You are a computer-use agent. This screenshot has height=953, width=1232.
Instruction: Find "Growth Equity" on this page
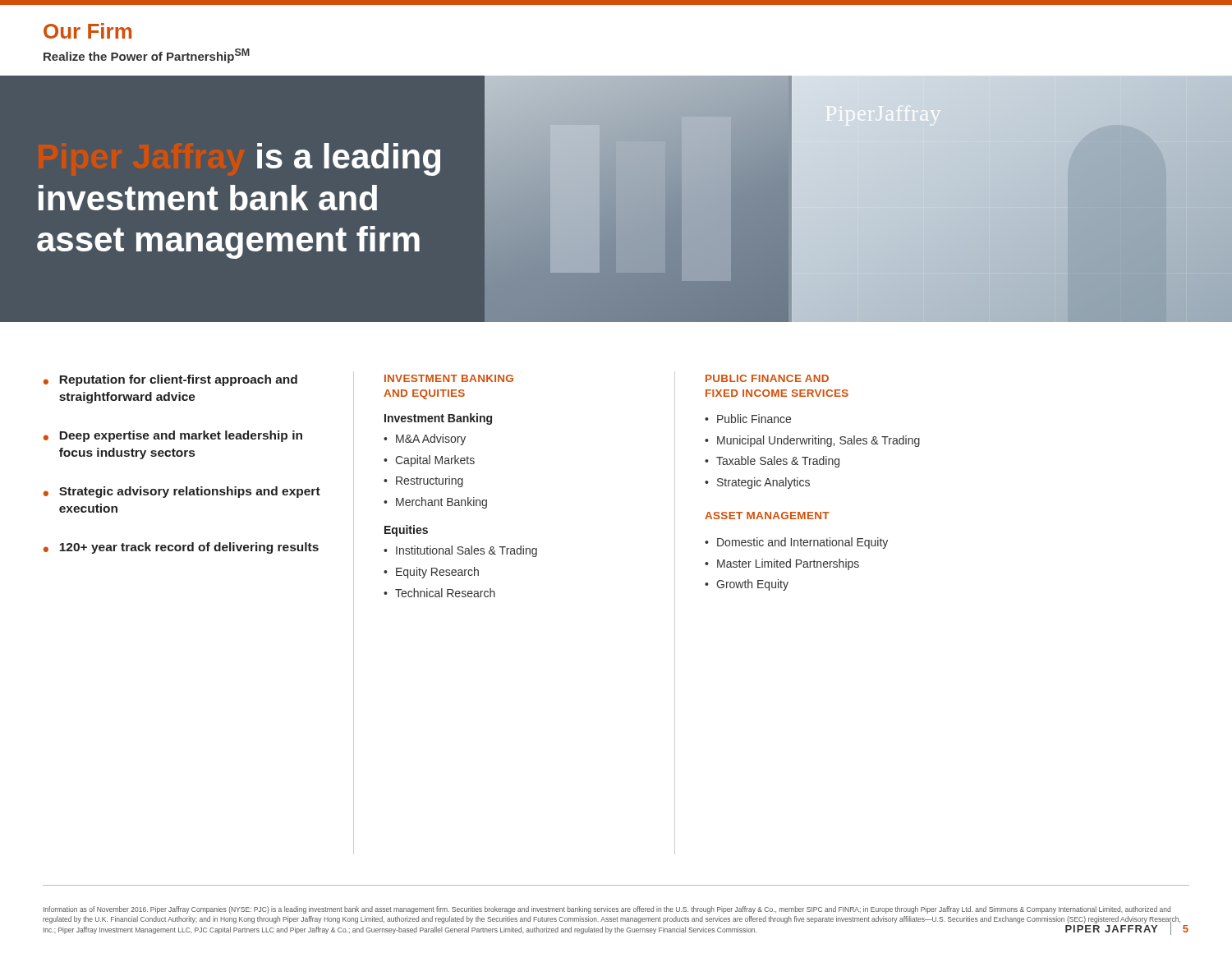point(752,584)
